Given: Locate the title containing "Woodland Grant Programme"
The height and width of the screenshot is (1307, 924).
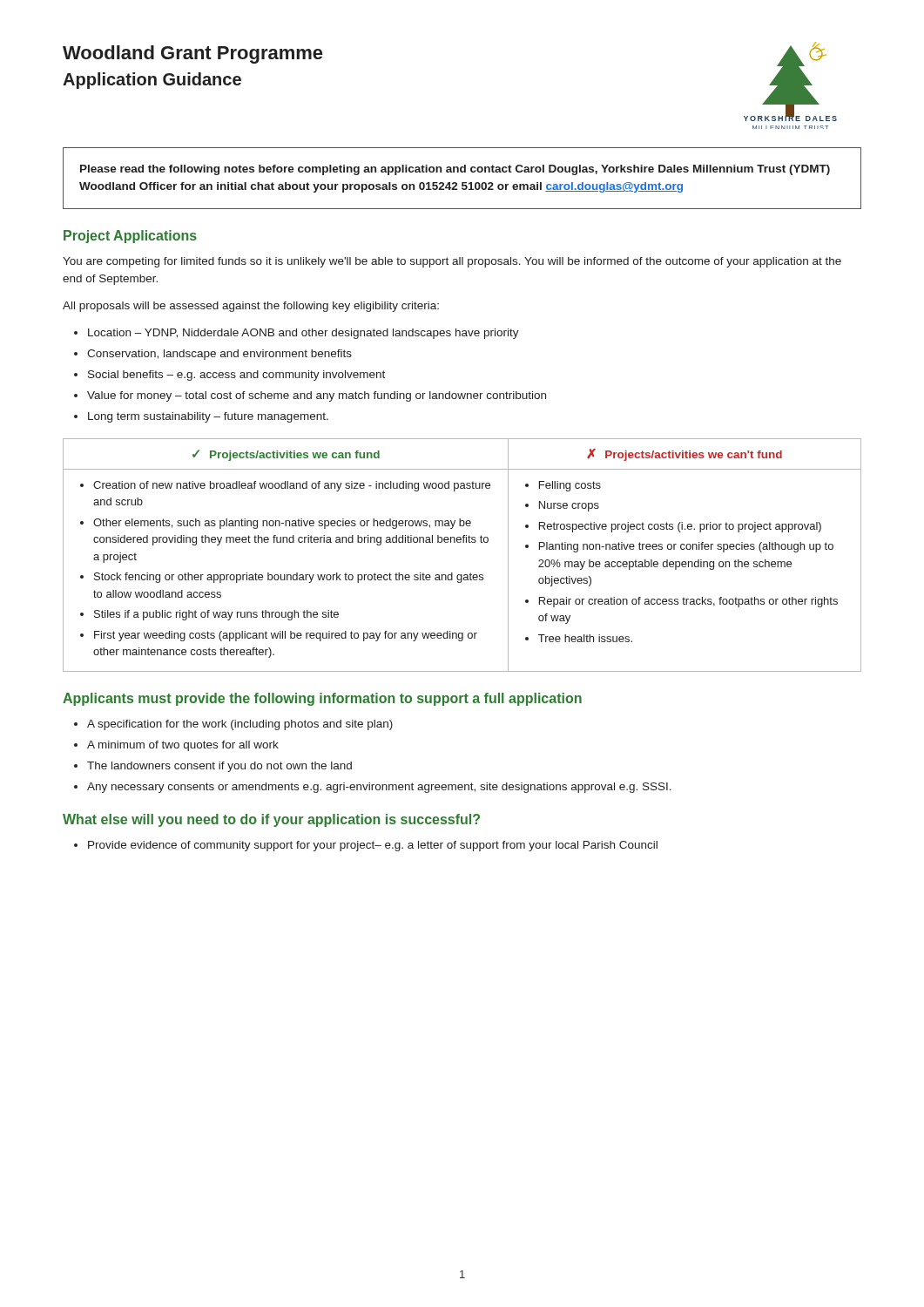Looking at the screenshot, I should pos(193,53).
